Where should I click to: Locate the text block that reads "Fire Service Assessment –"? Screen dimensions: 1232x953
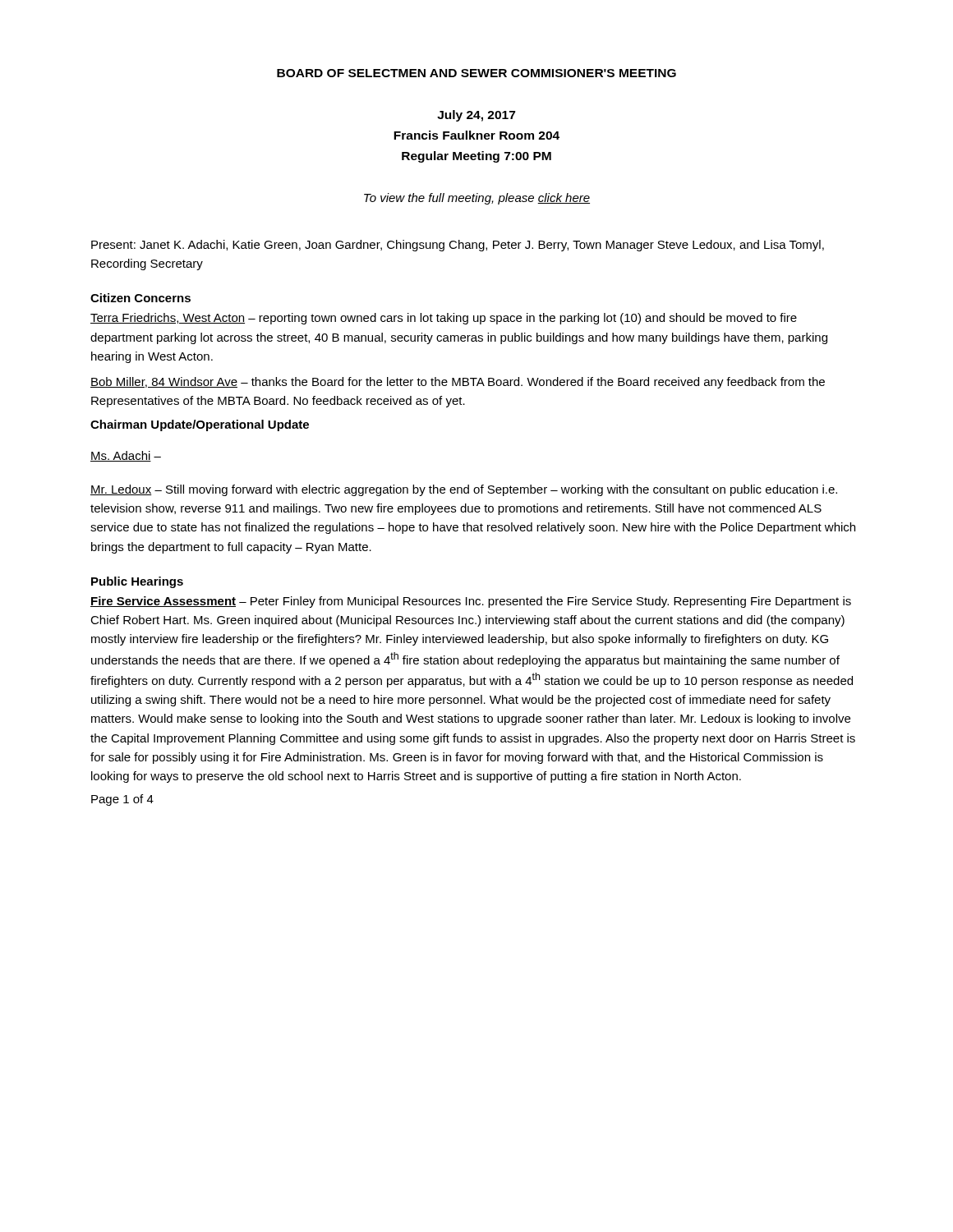point(473,688)
